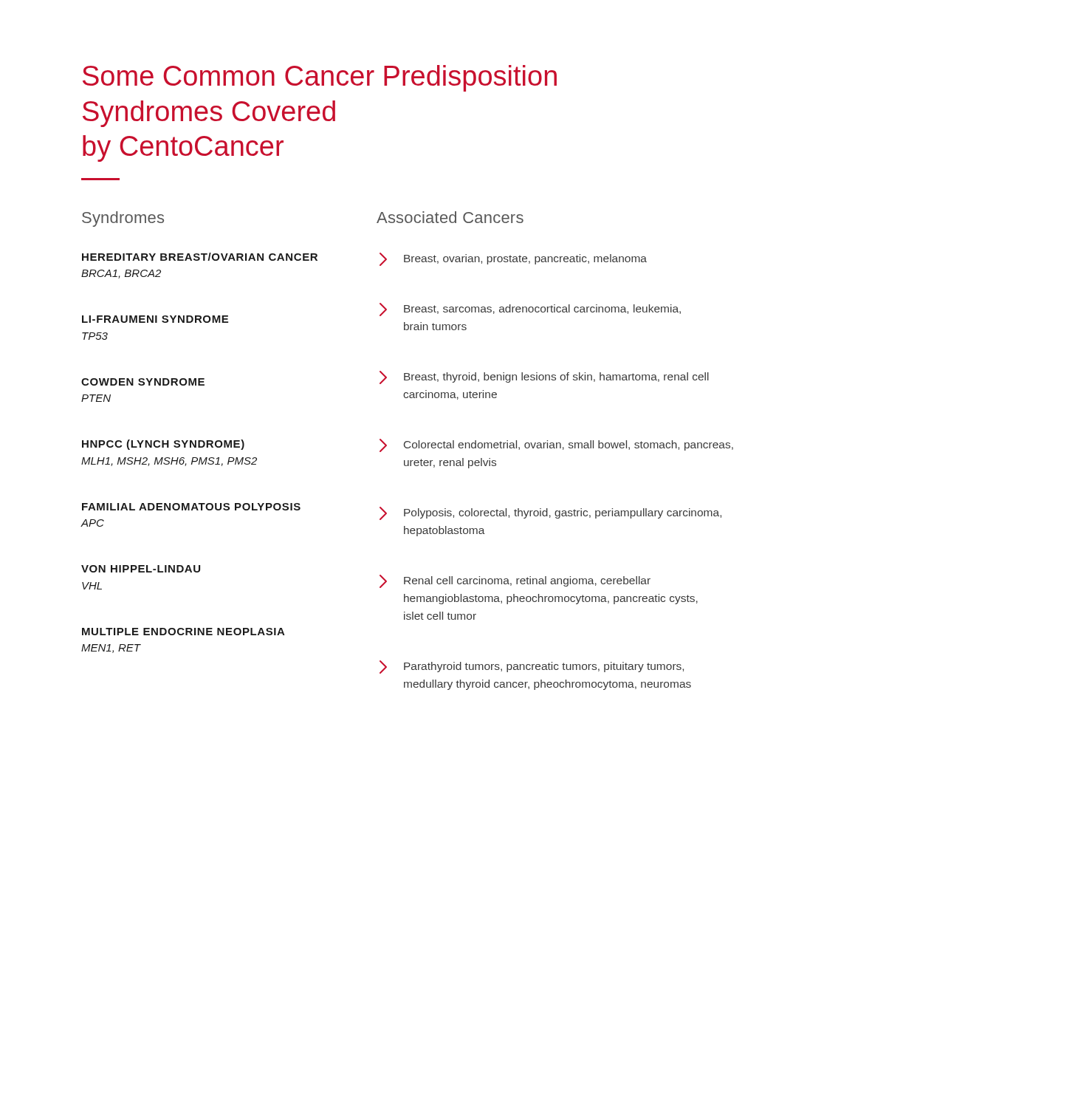Click on the block starting "Parathyroid tumors, pancreatic"

tap(694, 675)
